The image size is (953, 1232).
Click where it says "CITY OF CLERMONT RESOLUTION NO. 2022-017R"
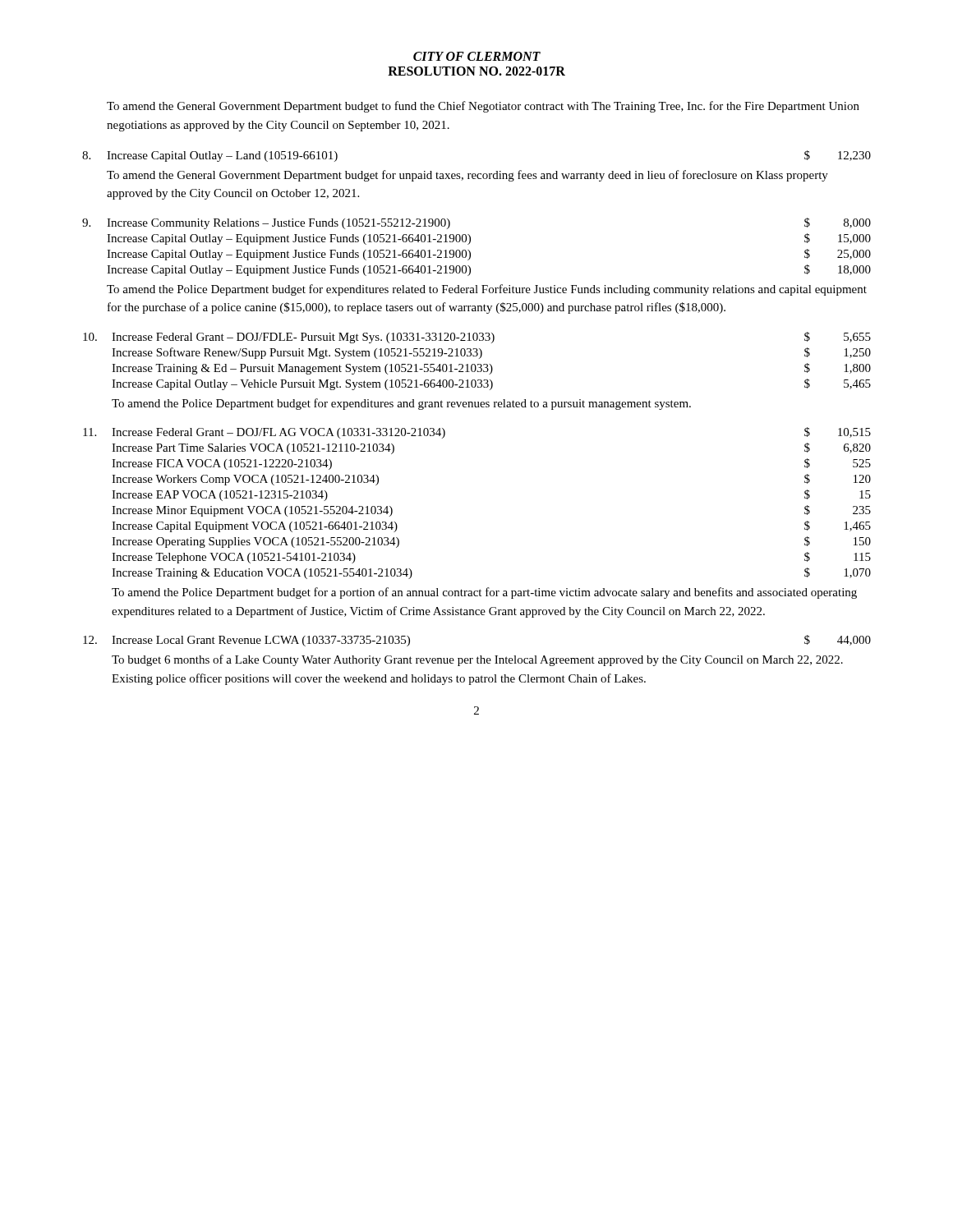pos(476,64)
